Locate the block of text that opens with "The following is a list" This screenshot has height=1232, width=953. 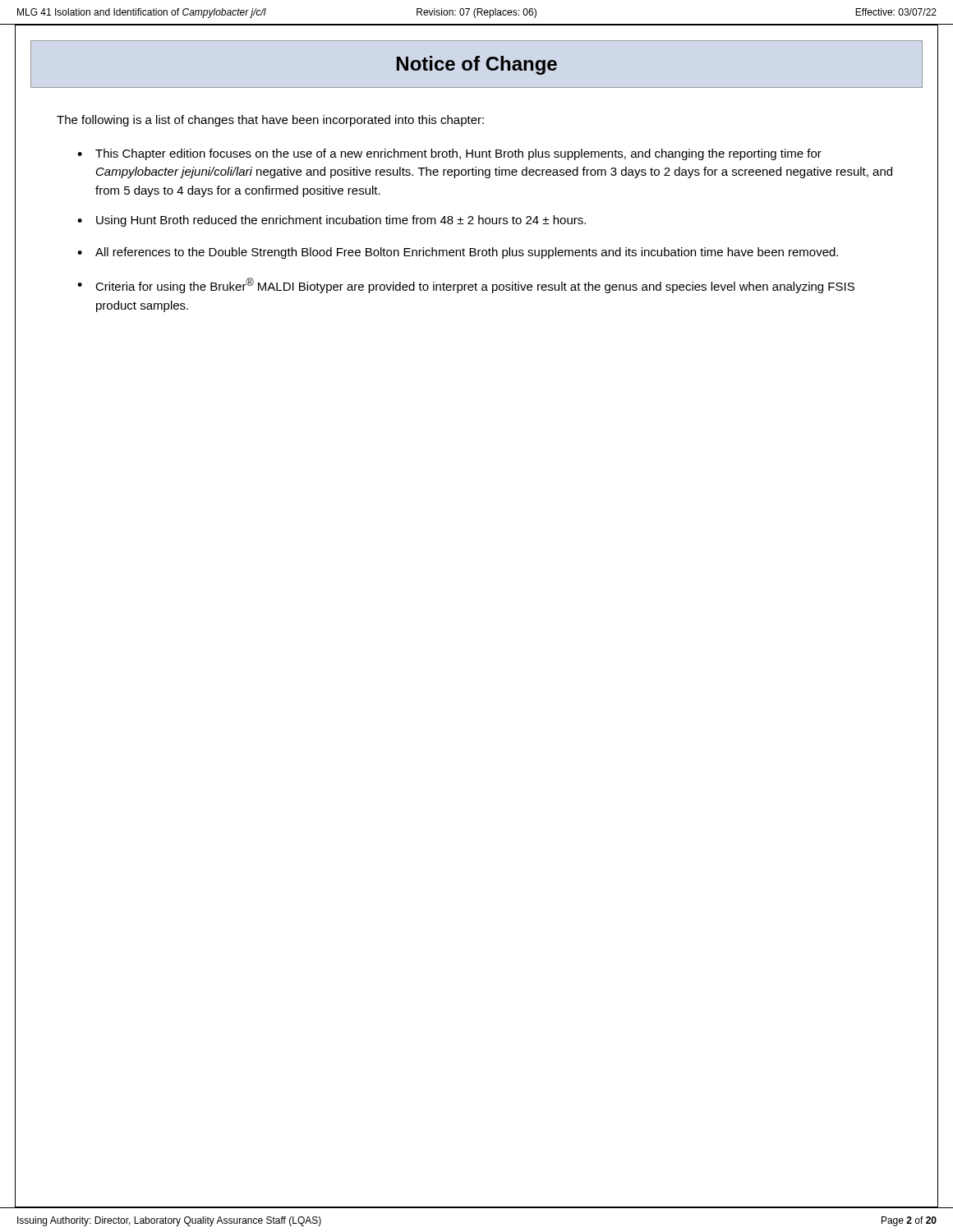[271, 120]
